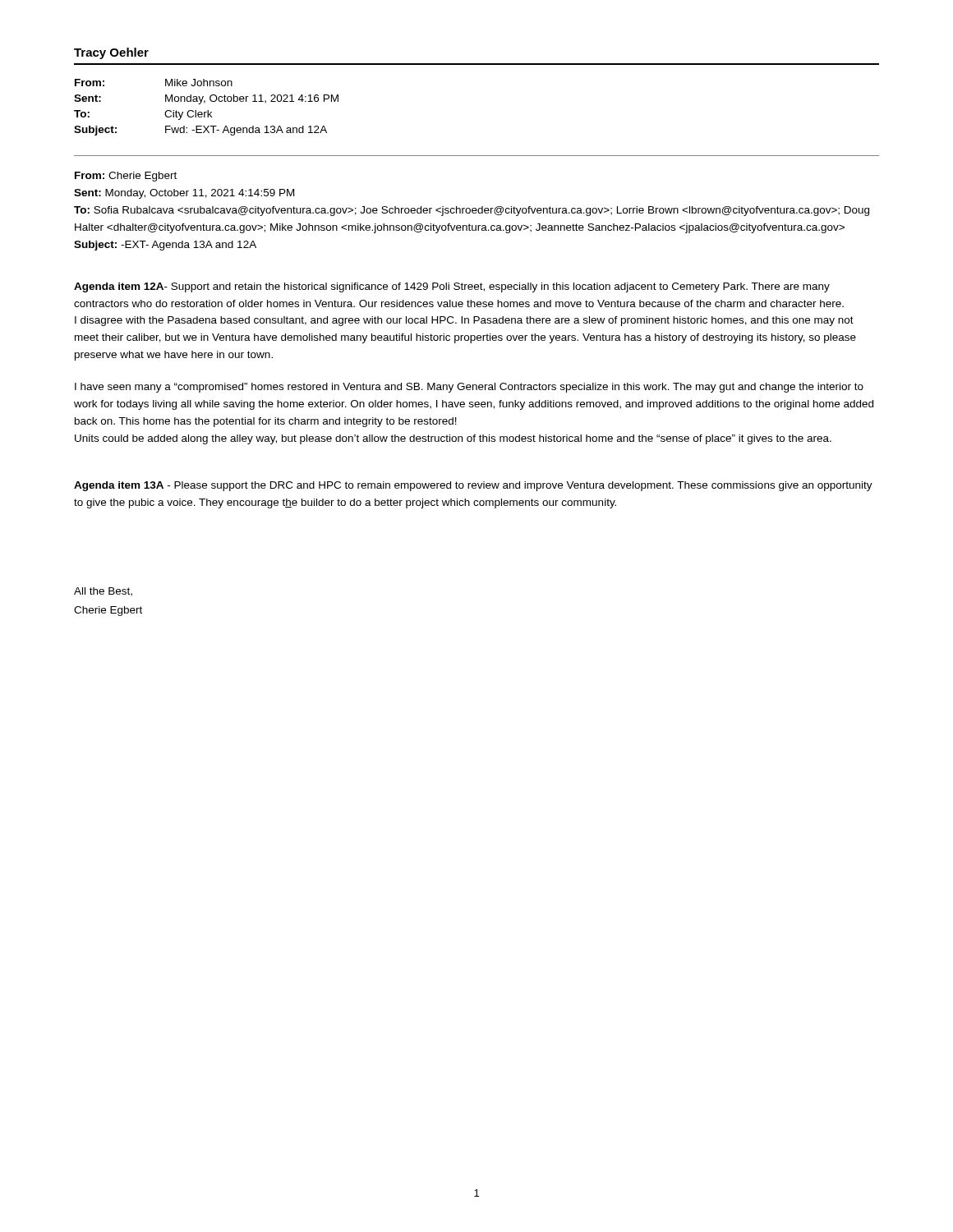Locate the table with the text "City Clerk"
The height and width of the screenshot is (1232, 953).
click(x=476, y=106)
